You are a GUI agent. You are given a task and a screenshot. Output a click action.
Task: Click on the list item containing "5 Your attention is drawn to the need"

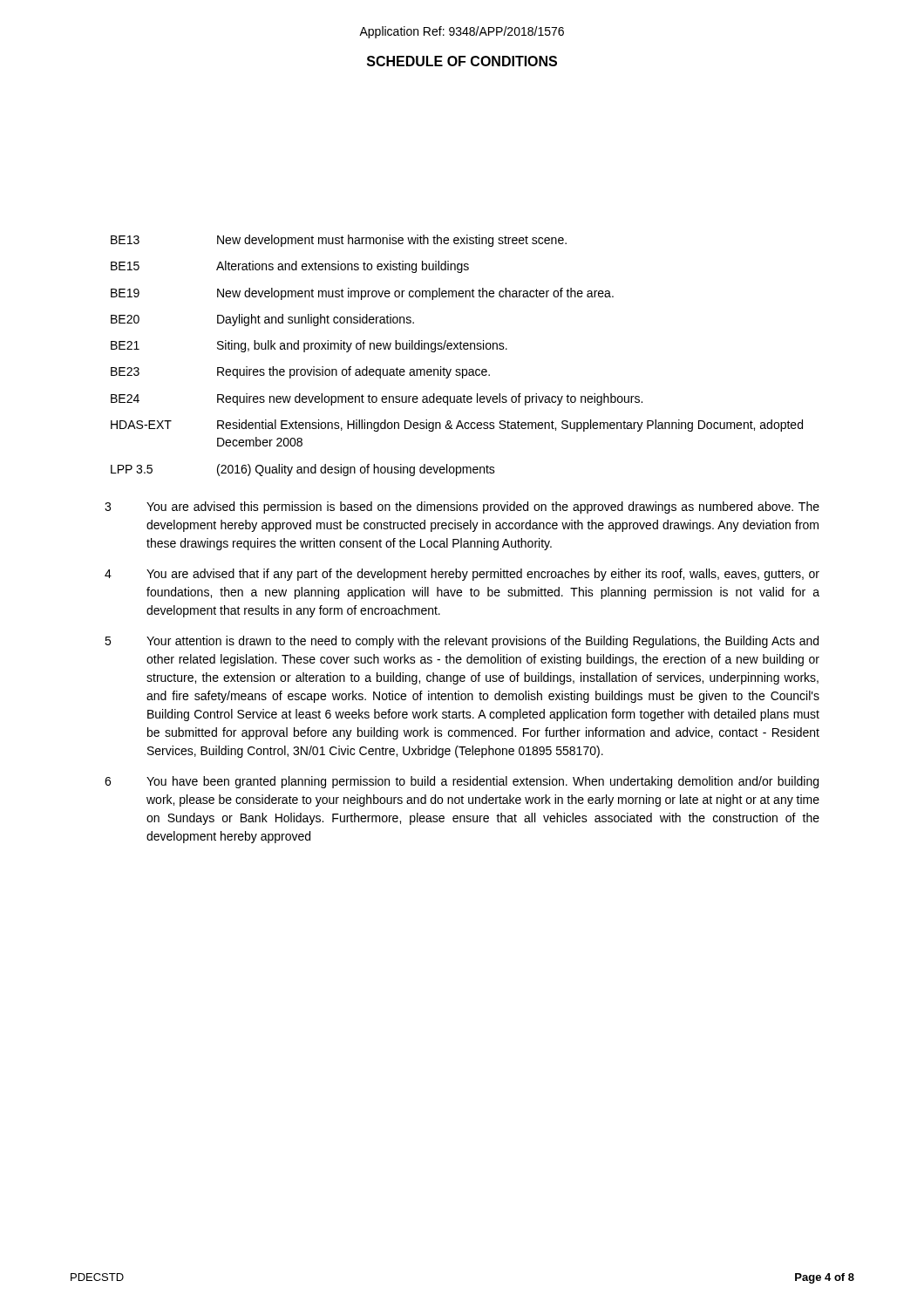coord(462,696)
